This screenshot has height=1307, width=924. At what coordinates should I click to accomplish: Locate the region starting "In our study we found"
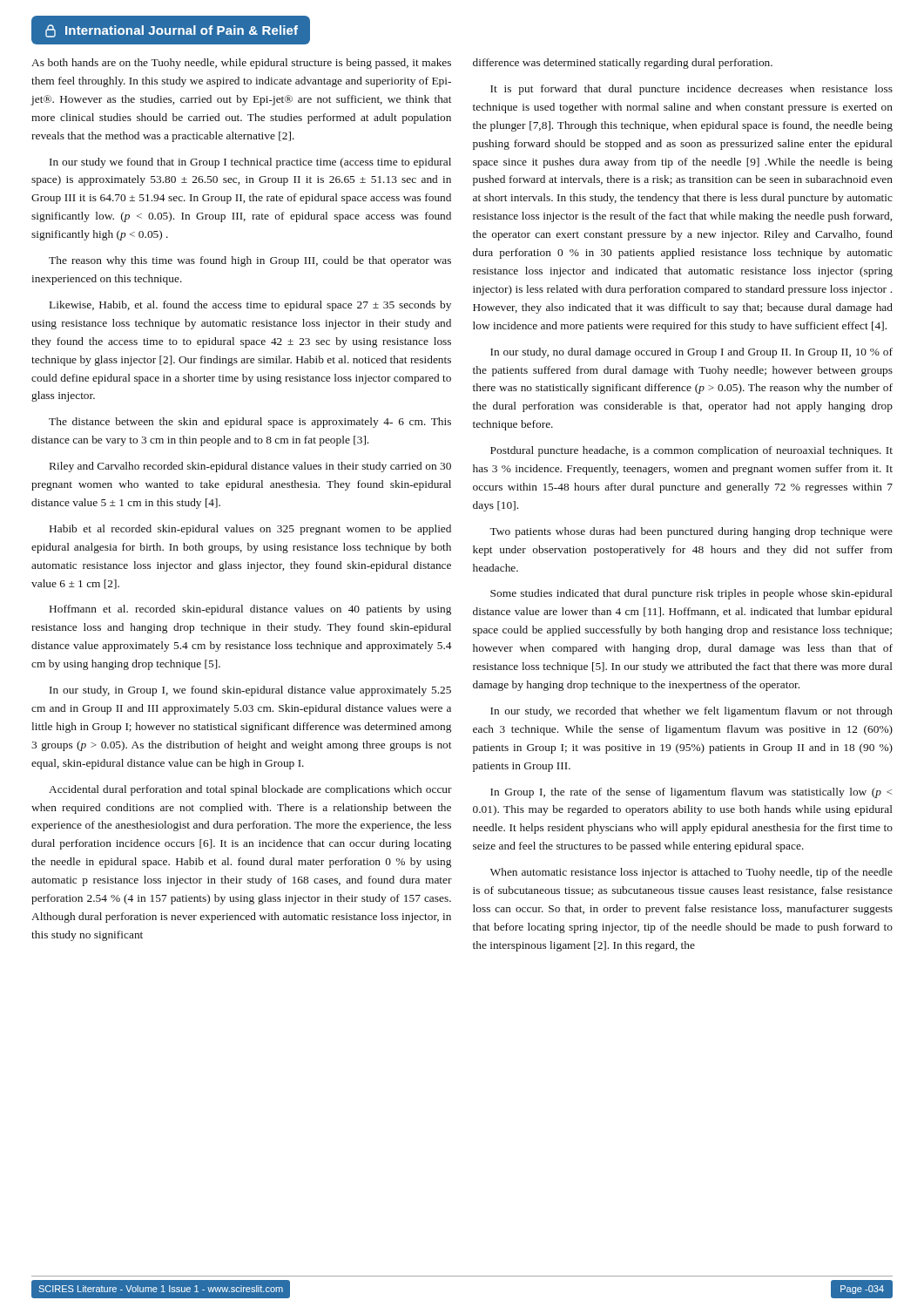click(x=241, y=198)
